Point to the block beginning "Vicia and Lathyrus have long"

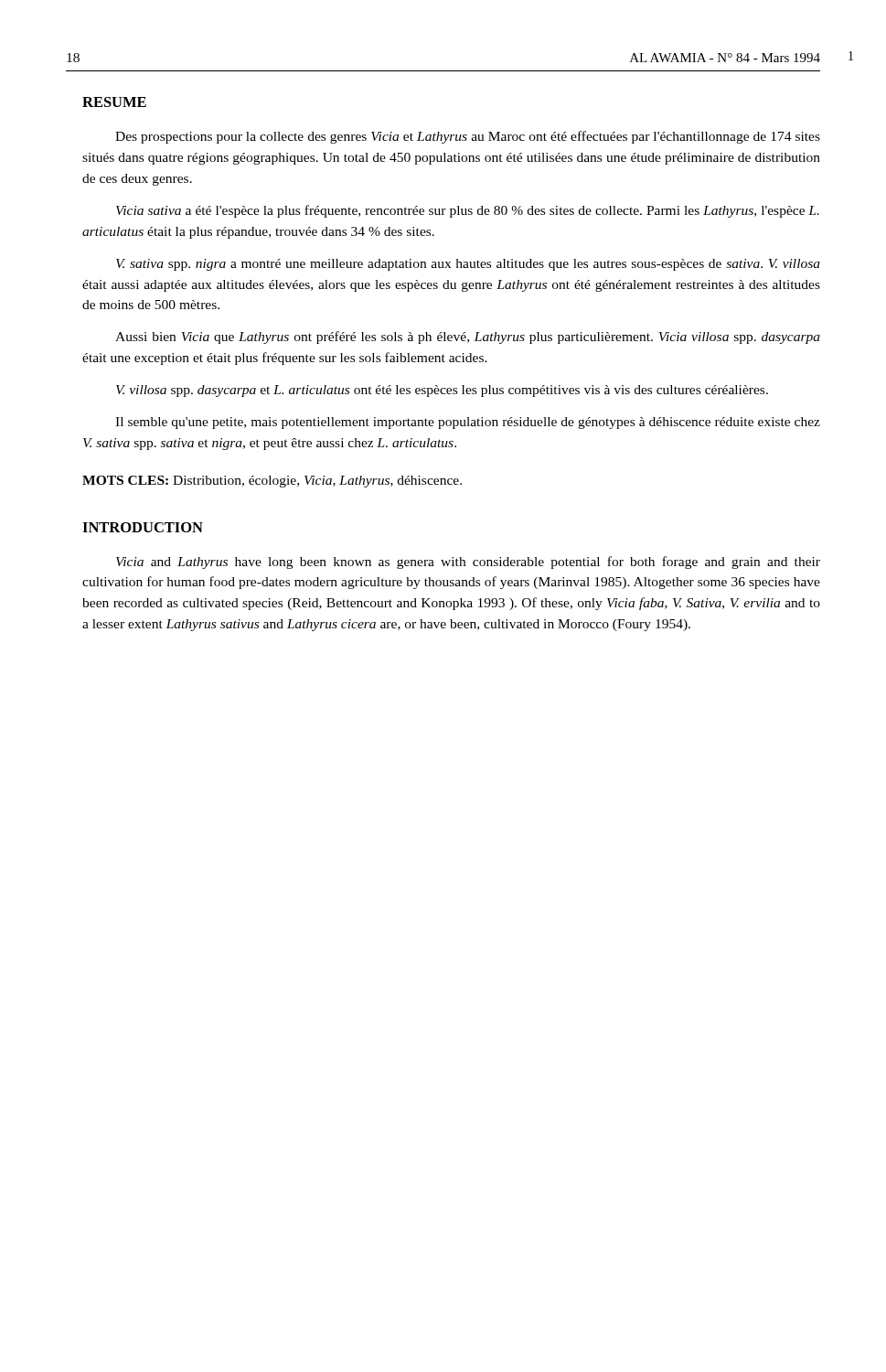pyautogui.click(x=451, y=592)
